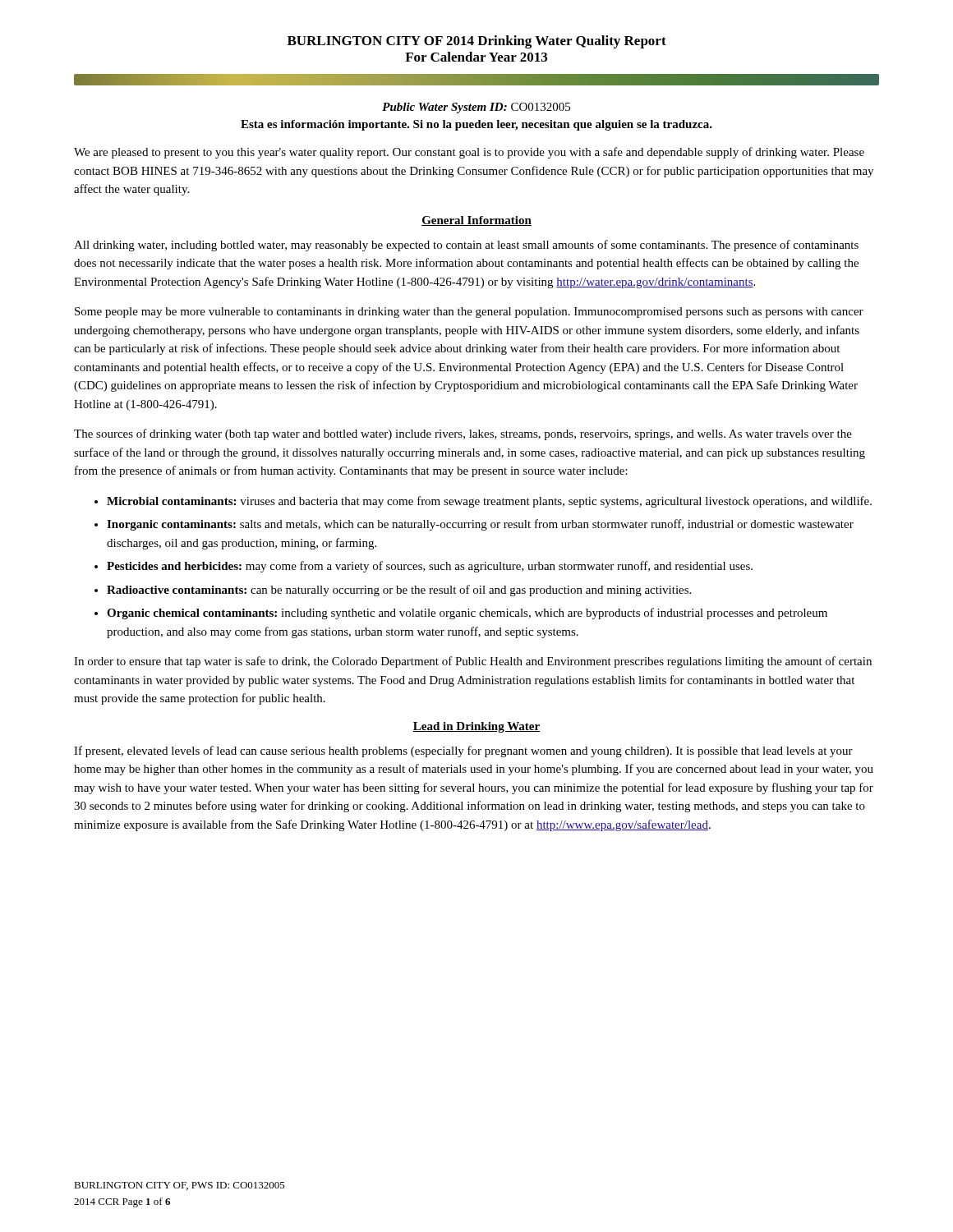Viewport: 953px width, 1232px height.
Task: Click on the passage starting "BURLINGTON CITY OF 2014 Drinking"
Action: click(476, 49)
